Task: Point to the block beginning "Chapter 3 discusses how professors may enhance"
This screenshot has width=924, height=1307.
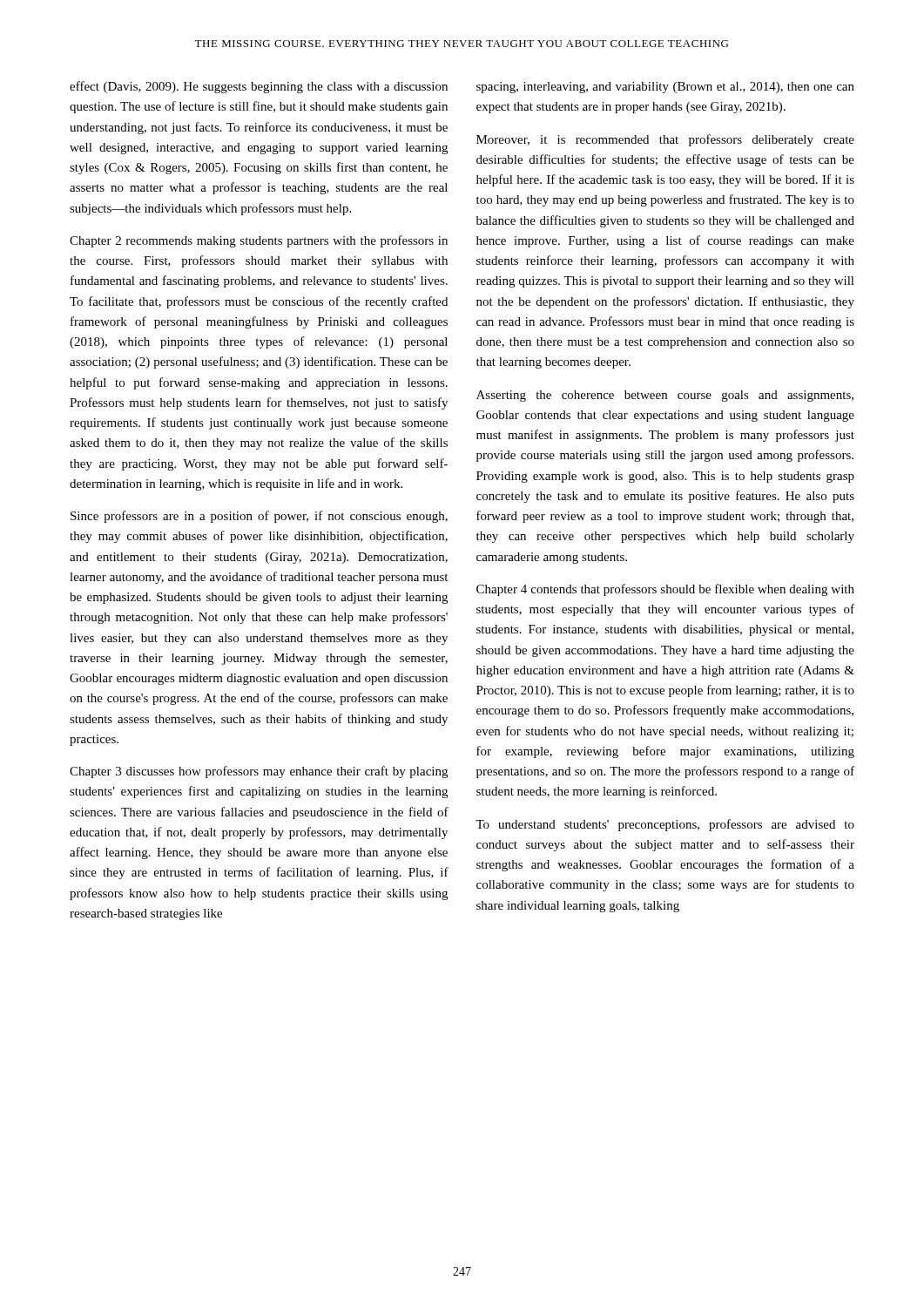Action: click(259, 843)
